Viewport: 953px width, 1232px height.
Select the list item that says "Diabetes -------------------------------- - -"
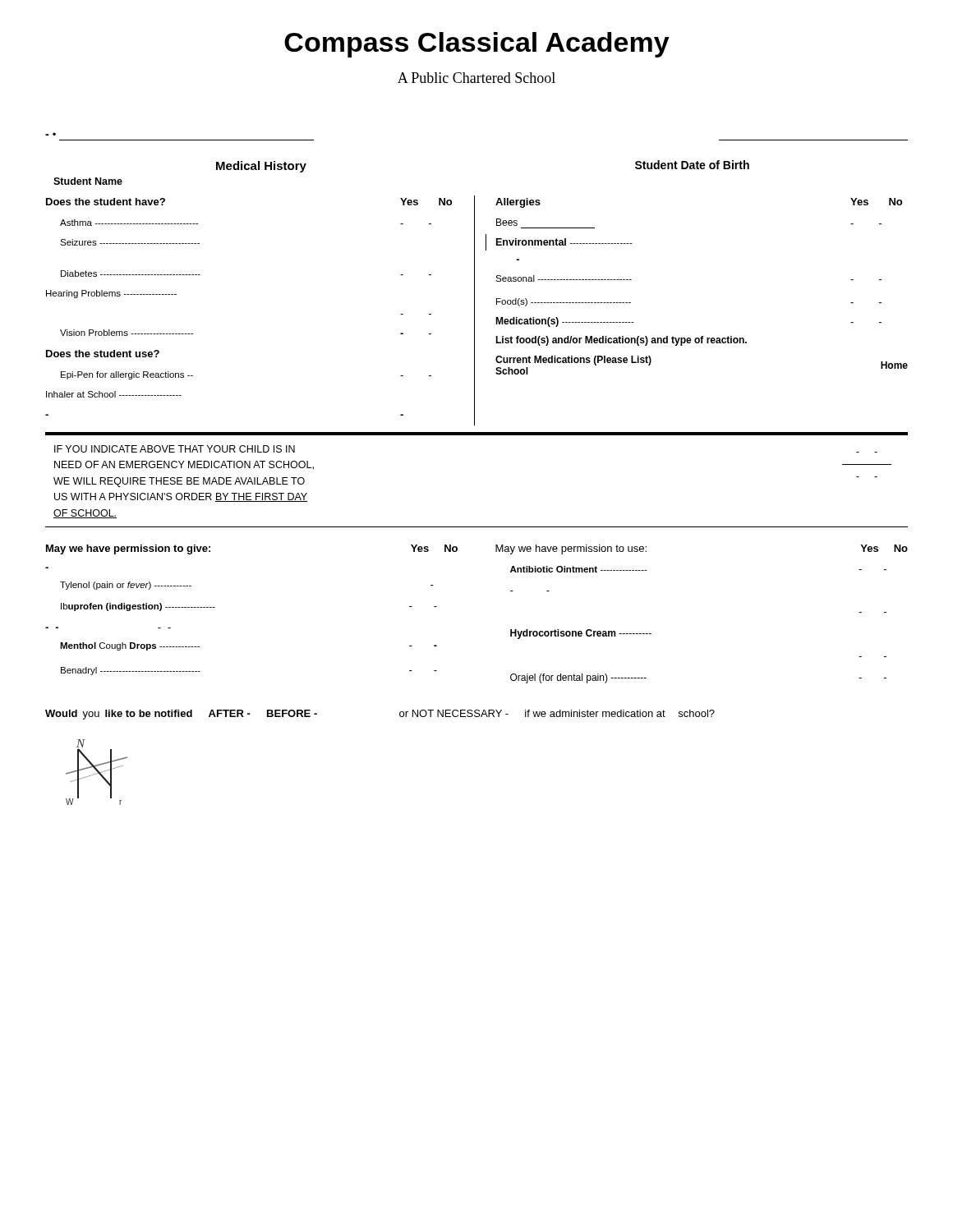[86, 273]
